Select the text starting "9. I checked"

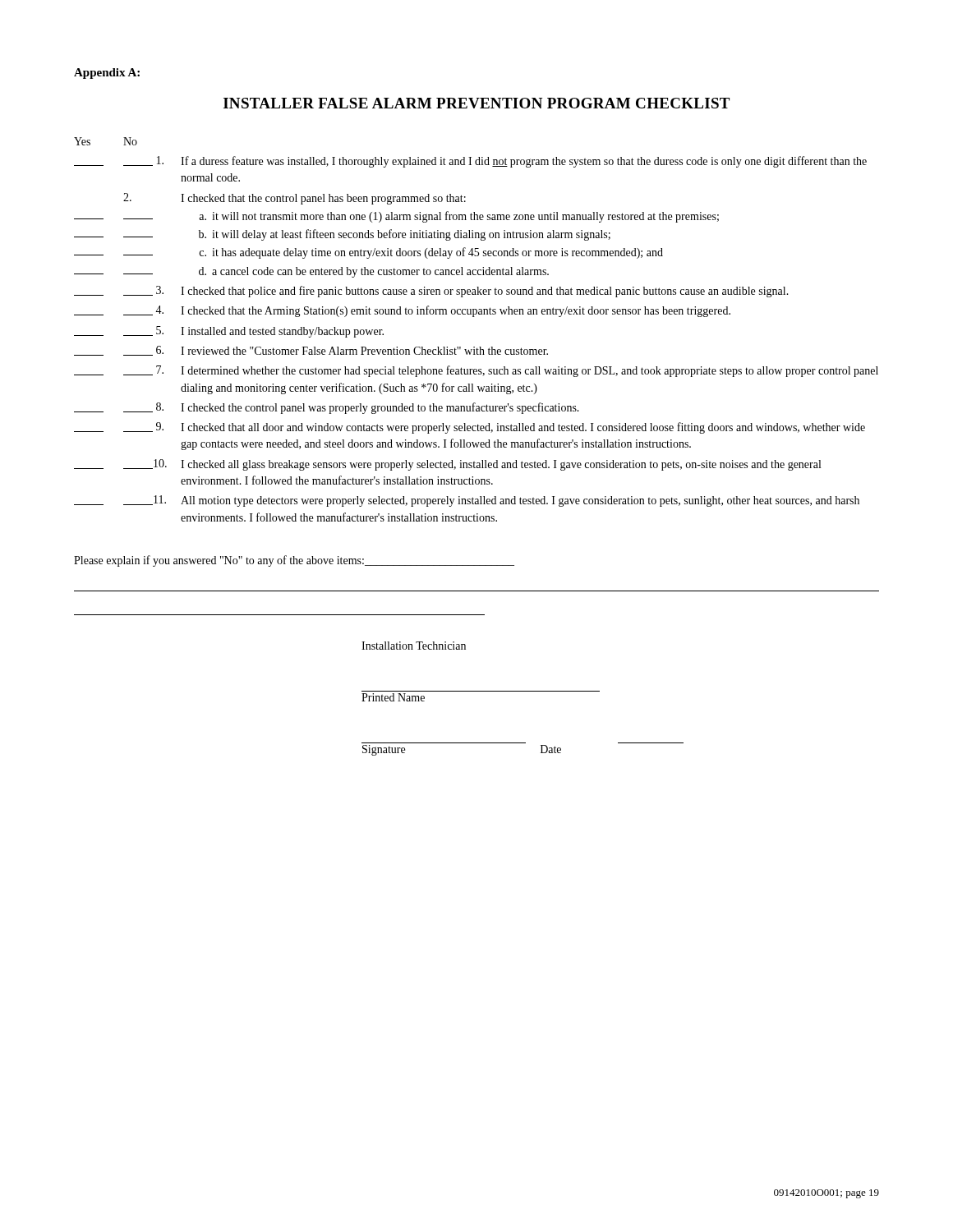[x=476, y=436]
